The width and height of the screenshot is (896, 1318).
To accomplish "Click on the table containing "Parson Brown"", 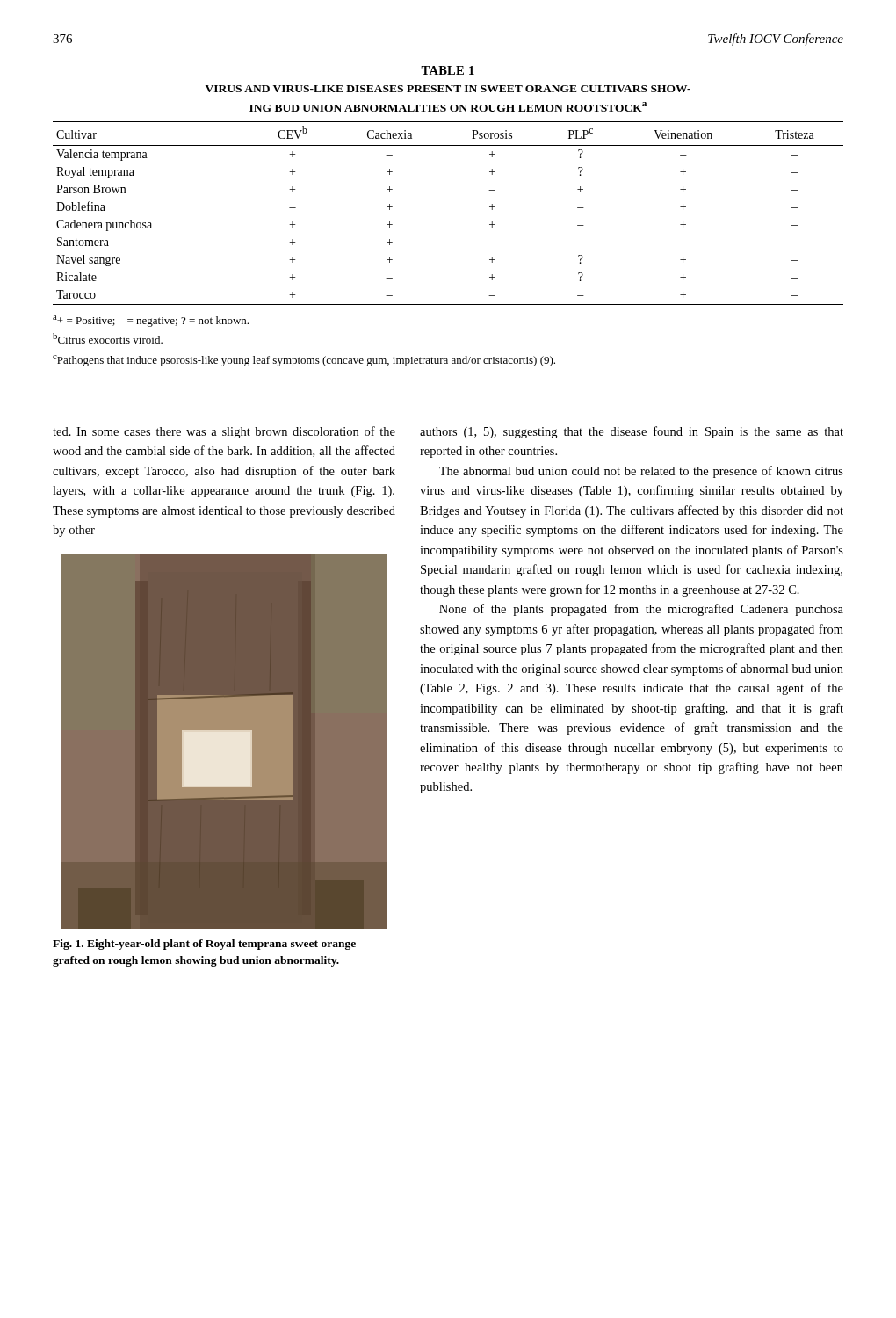I will [x=448, y=213].
